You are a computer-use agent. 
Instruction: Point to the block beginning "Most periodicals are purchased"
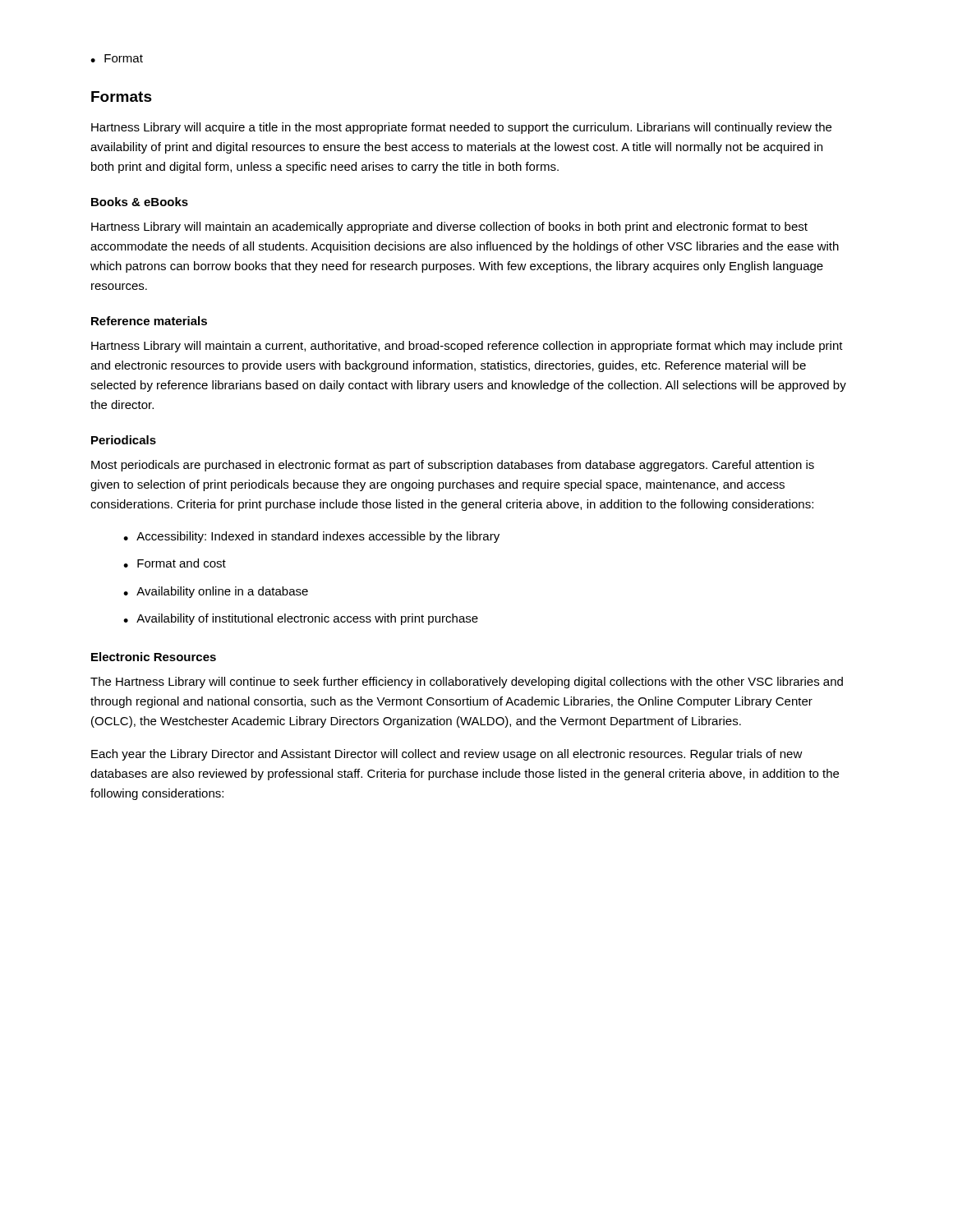click(452, 484)
